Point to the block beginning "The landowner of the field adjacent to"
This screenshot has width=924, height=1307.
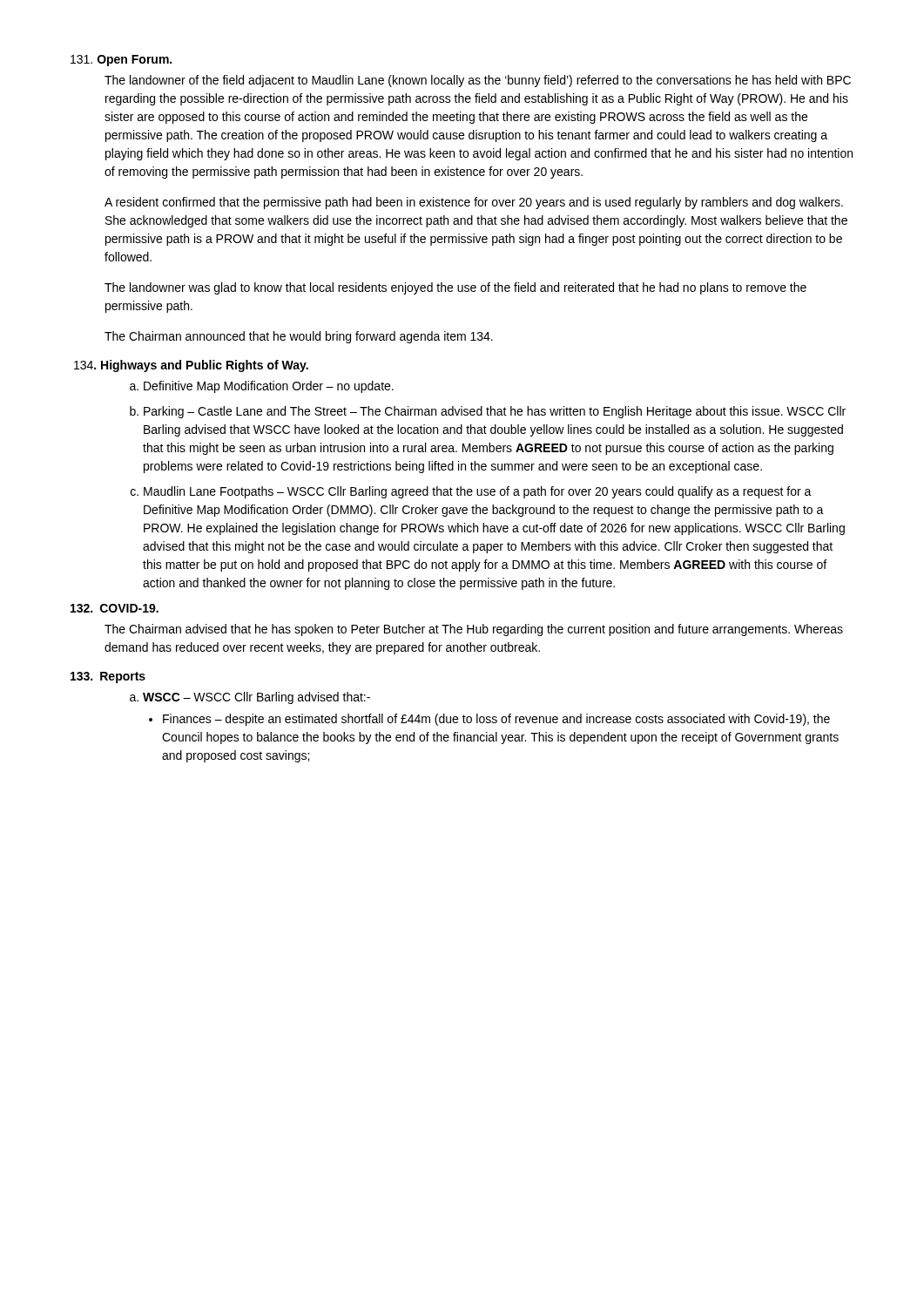pyautogui.click(x=479, y=126)
